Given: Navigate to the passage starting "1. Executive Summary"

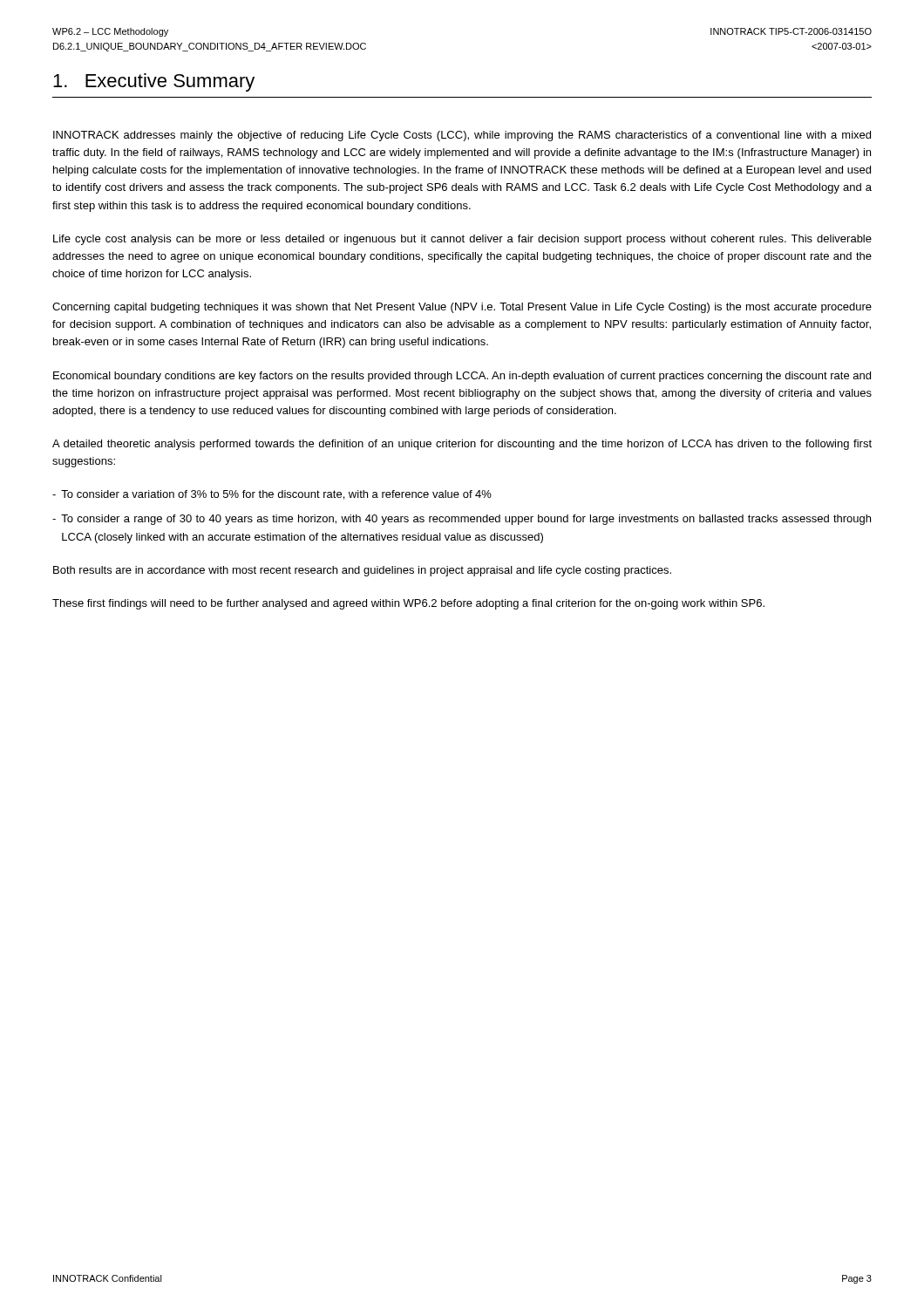Looking at the screenshot, I should click(x=154, y=81).
